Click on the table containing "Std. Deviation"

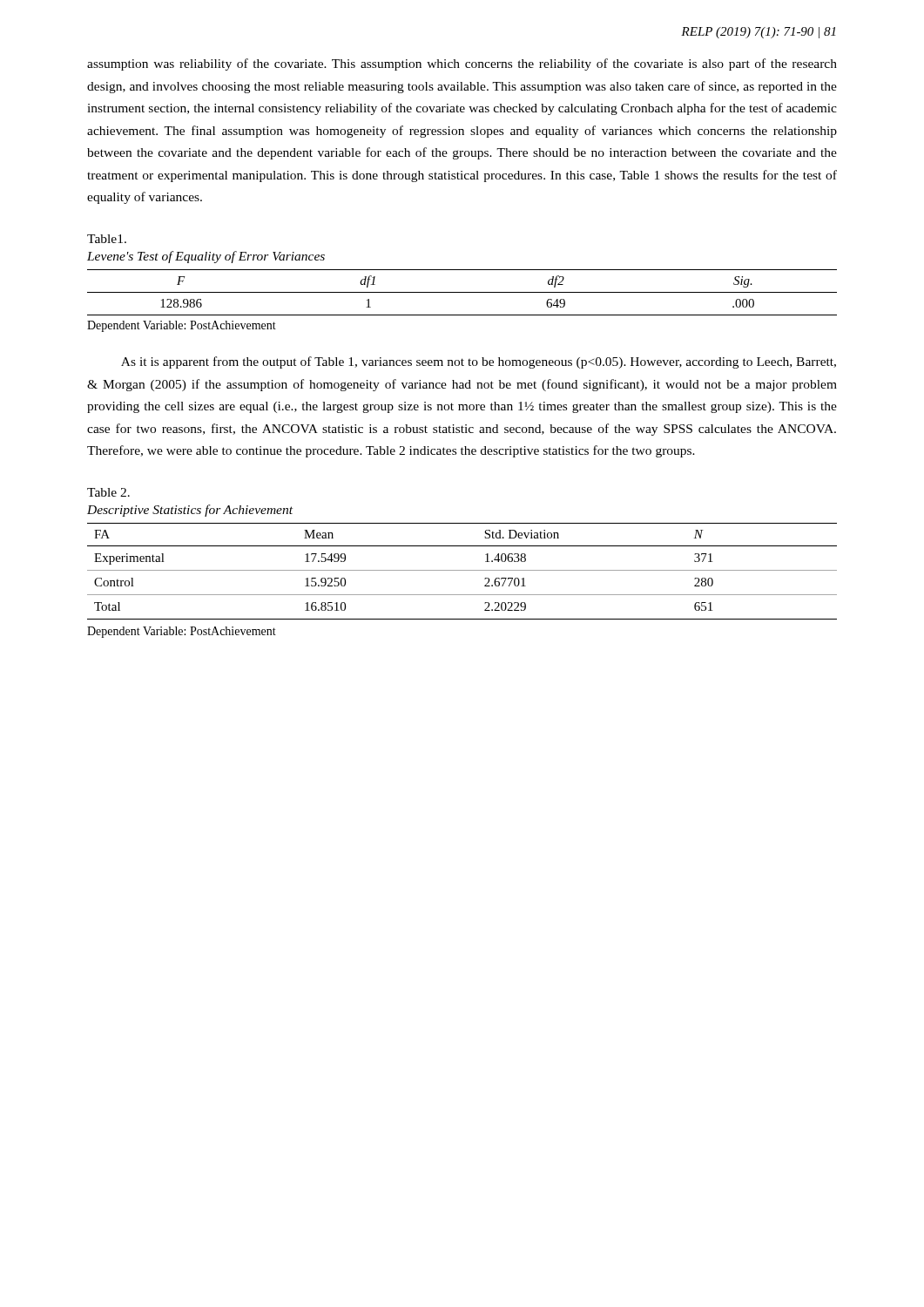[462, 572]
